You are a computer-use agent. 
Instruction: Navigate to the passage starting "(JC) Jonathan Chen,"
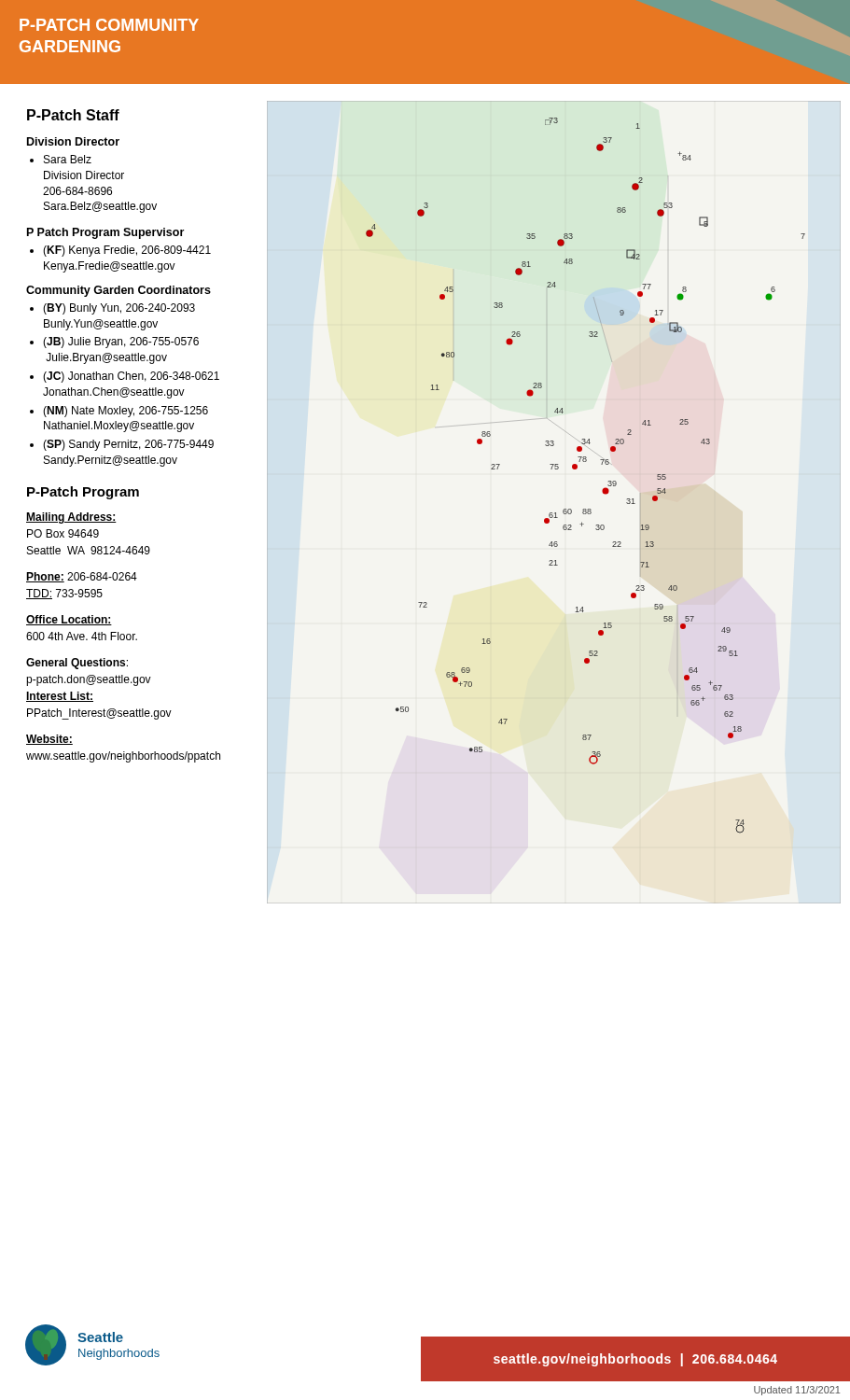click(131, 384)
